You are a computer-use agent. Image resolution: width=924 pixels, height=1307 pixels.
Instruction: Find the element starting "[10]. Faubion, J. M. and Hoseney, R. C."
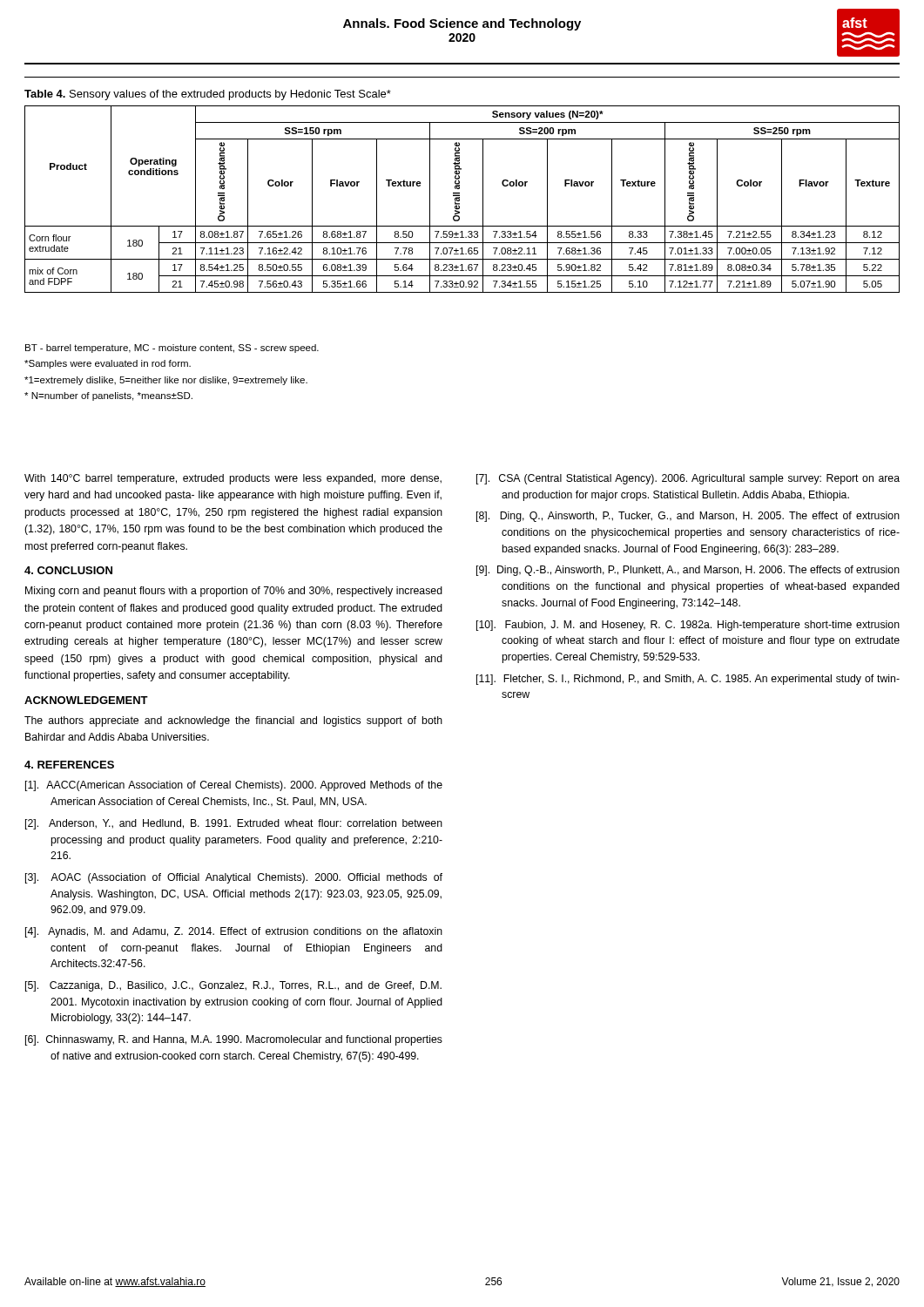pyautogui.click(x=688, y=641)
